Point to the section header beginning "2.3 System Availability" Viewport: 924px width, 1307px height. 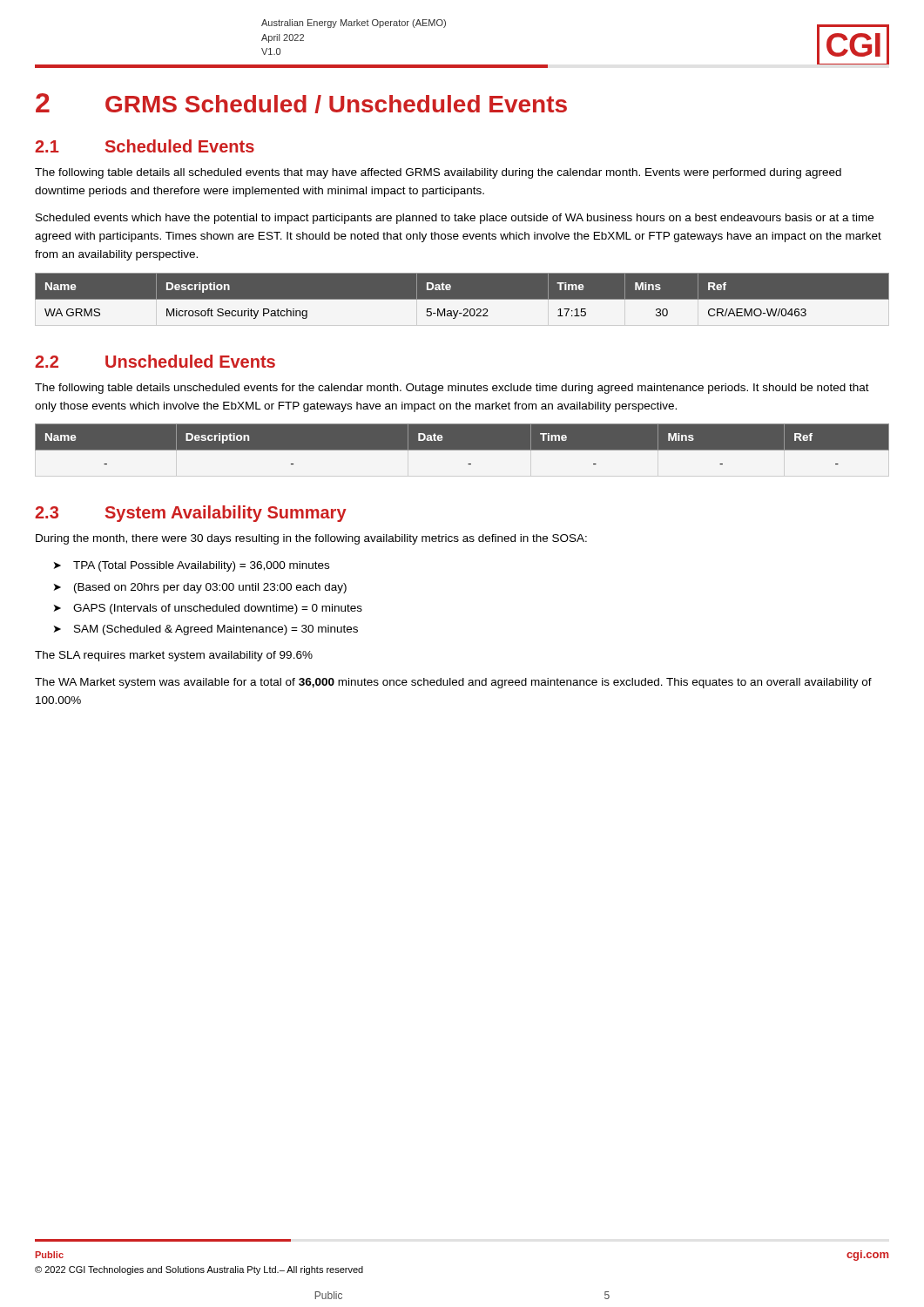(x=191, y=513)
